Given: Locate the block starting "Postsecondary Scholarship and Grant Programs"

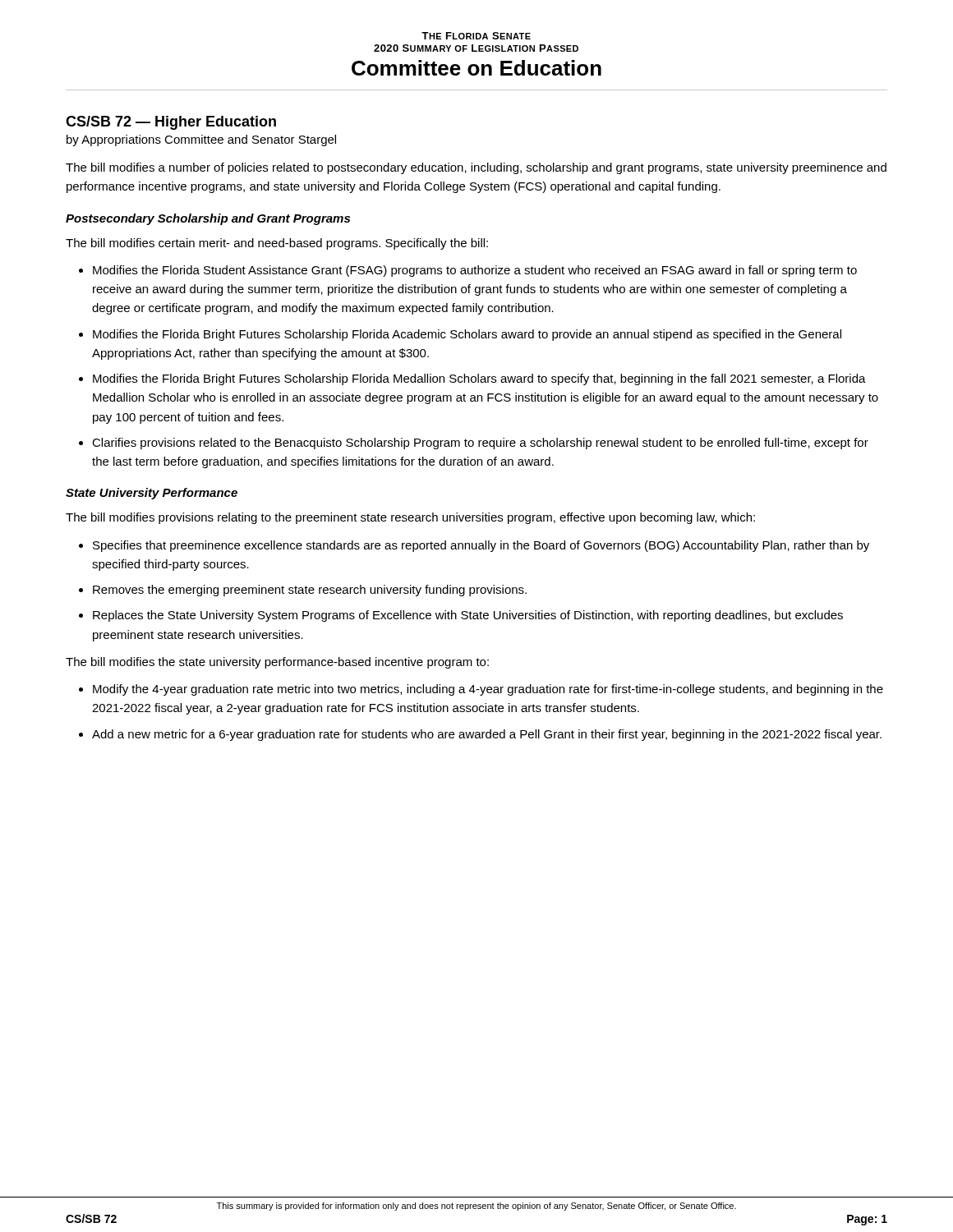Looking at the screenshot, I should pyautogui.click(x=208, y=218).
